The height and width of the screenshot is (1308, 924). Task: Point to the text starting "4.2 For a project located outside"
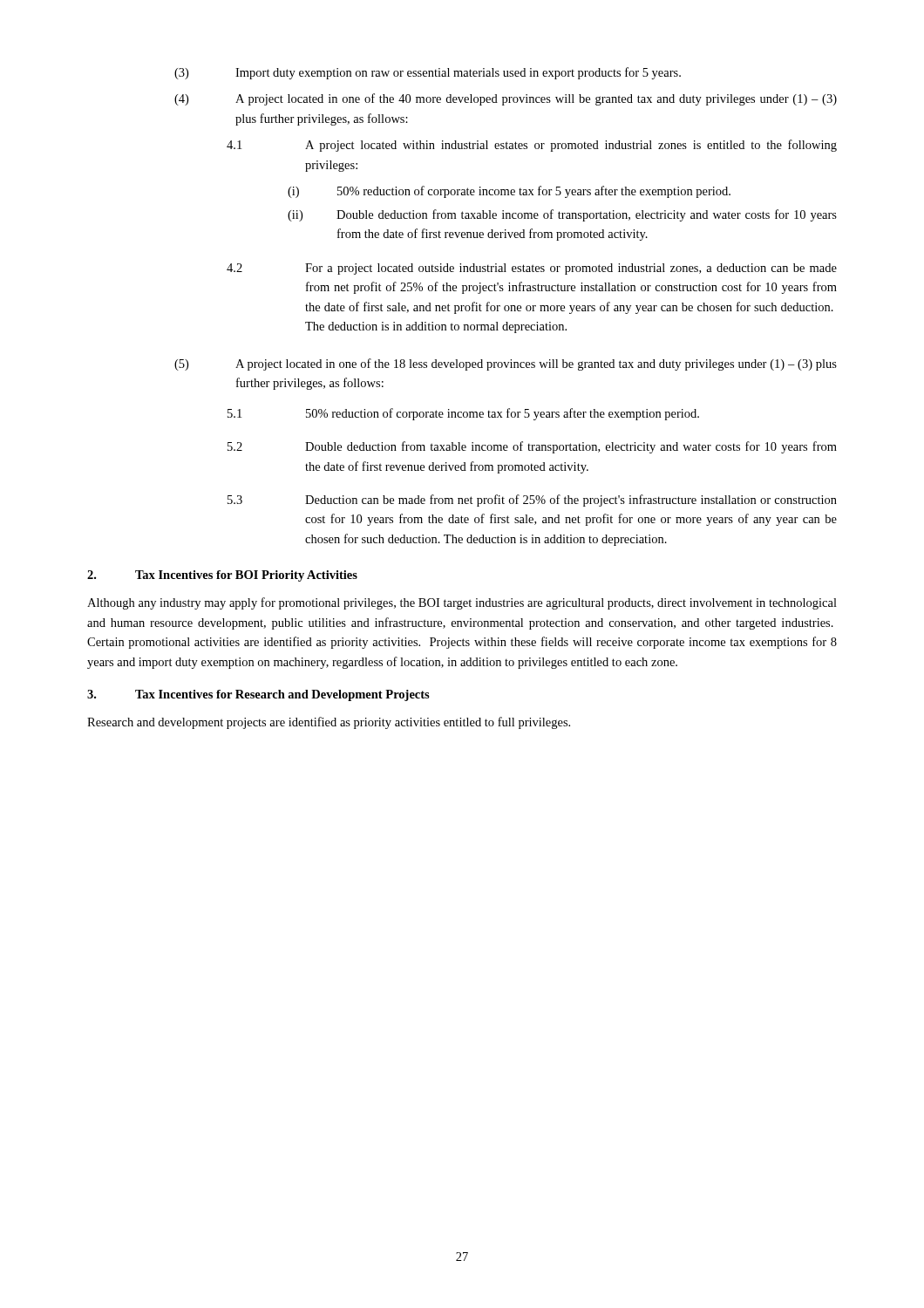[x=532, y=297]
